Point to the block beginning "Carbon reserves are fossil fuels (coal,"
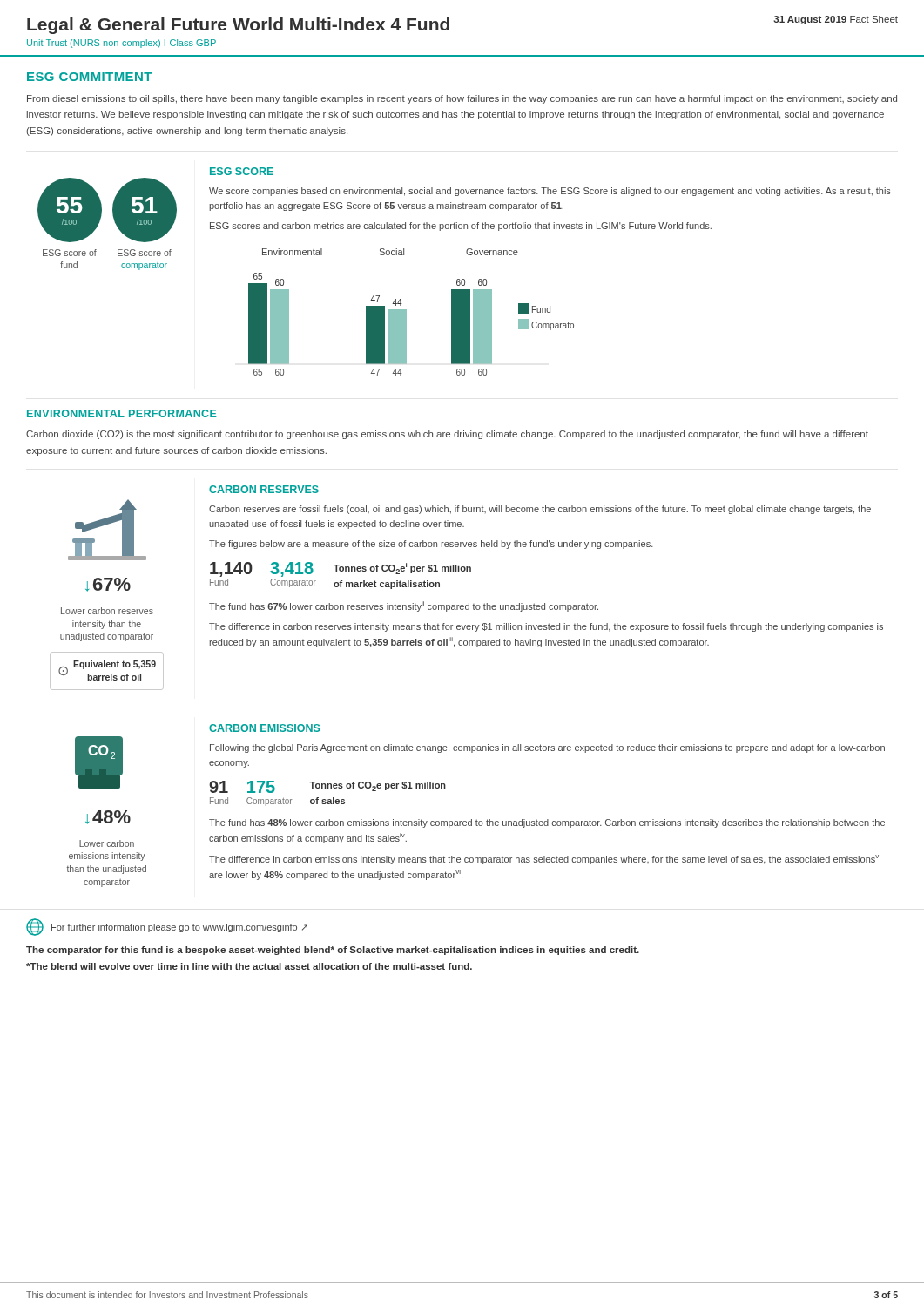924x1307 pixels. (540, 516)
